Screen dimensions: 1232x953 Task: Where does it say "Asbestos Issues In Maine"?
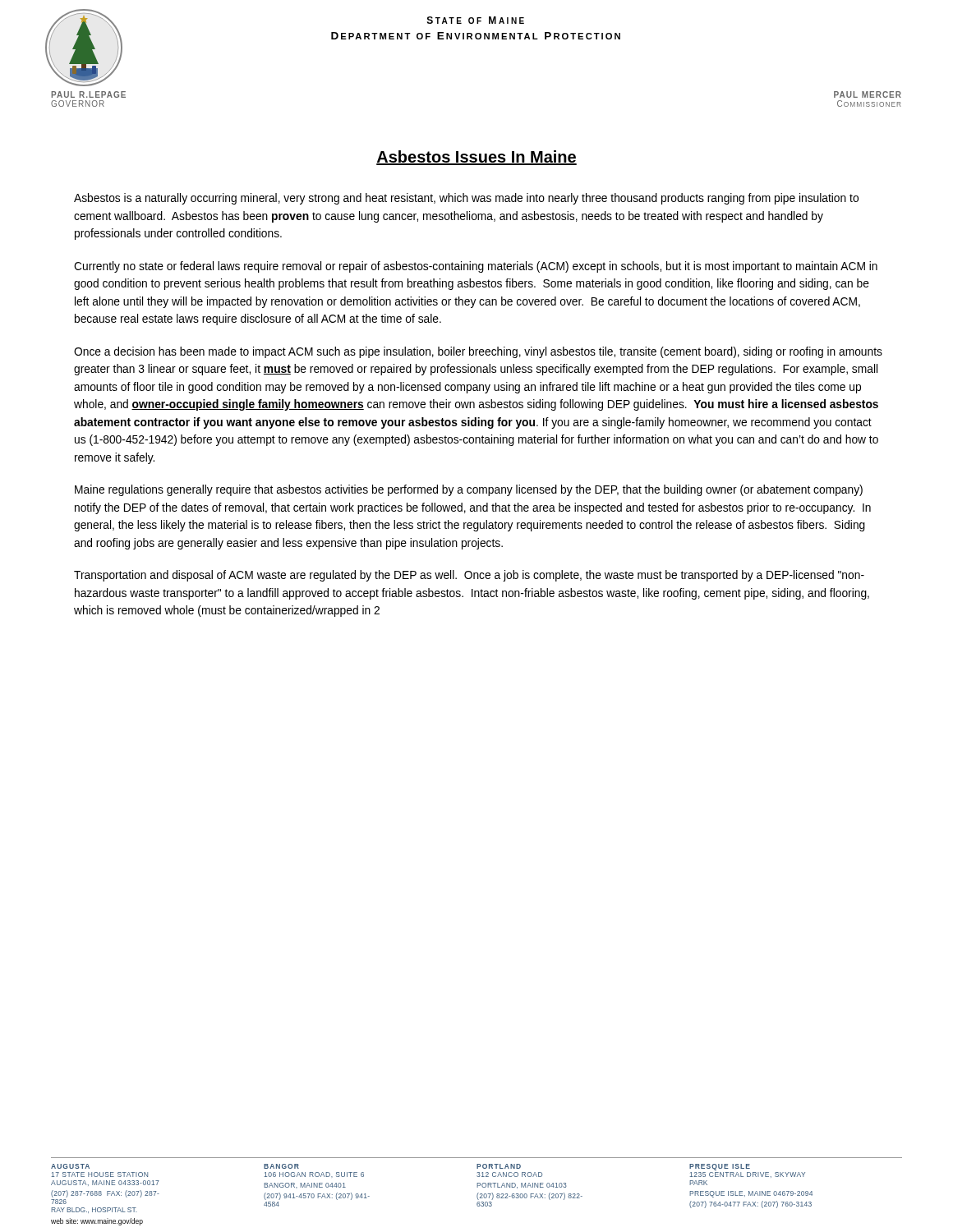click(x=476, y=157)
